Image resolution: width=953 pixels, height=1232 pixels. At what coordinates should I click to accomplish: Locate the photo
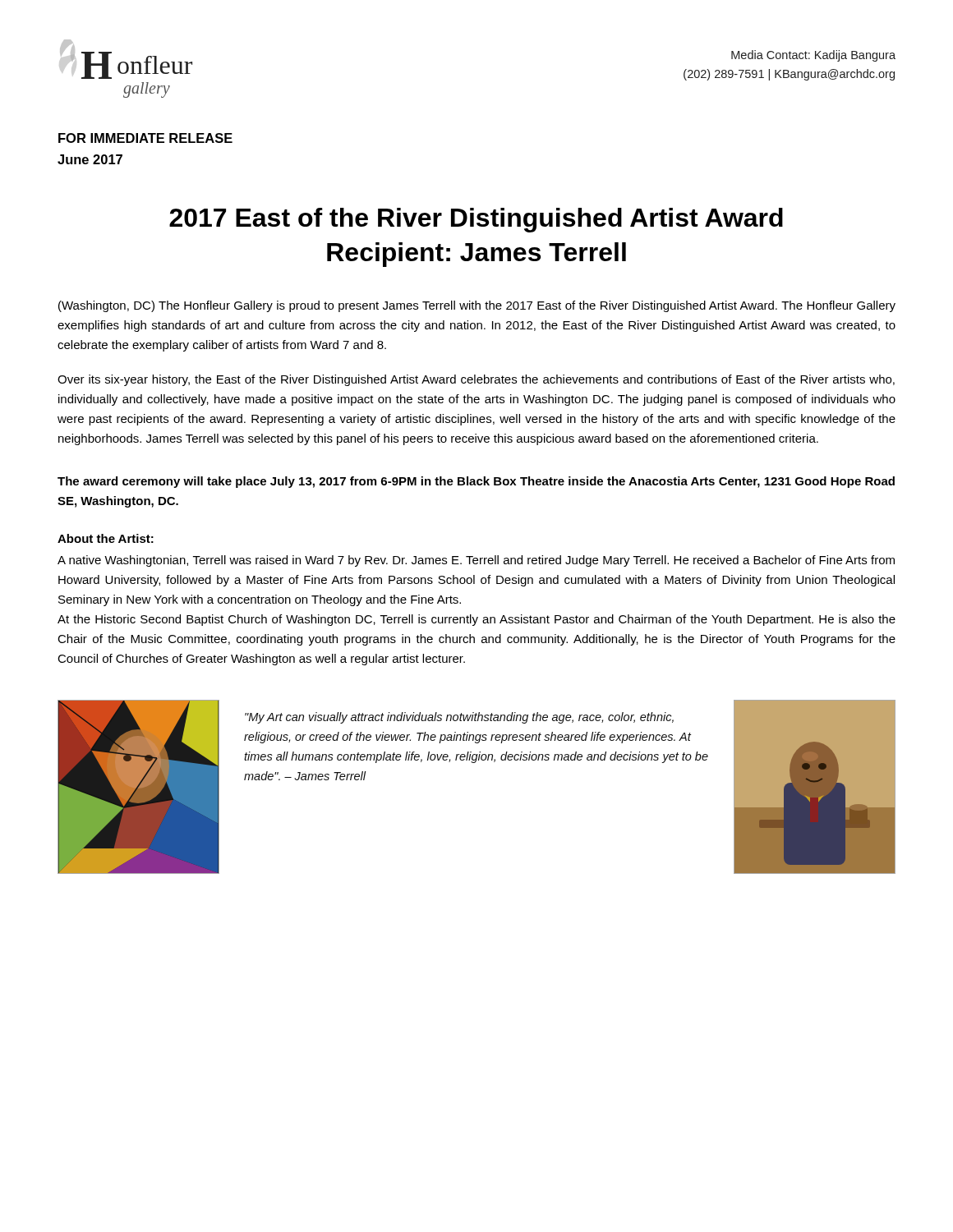(815, 787)
